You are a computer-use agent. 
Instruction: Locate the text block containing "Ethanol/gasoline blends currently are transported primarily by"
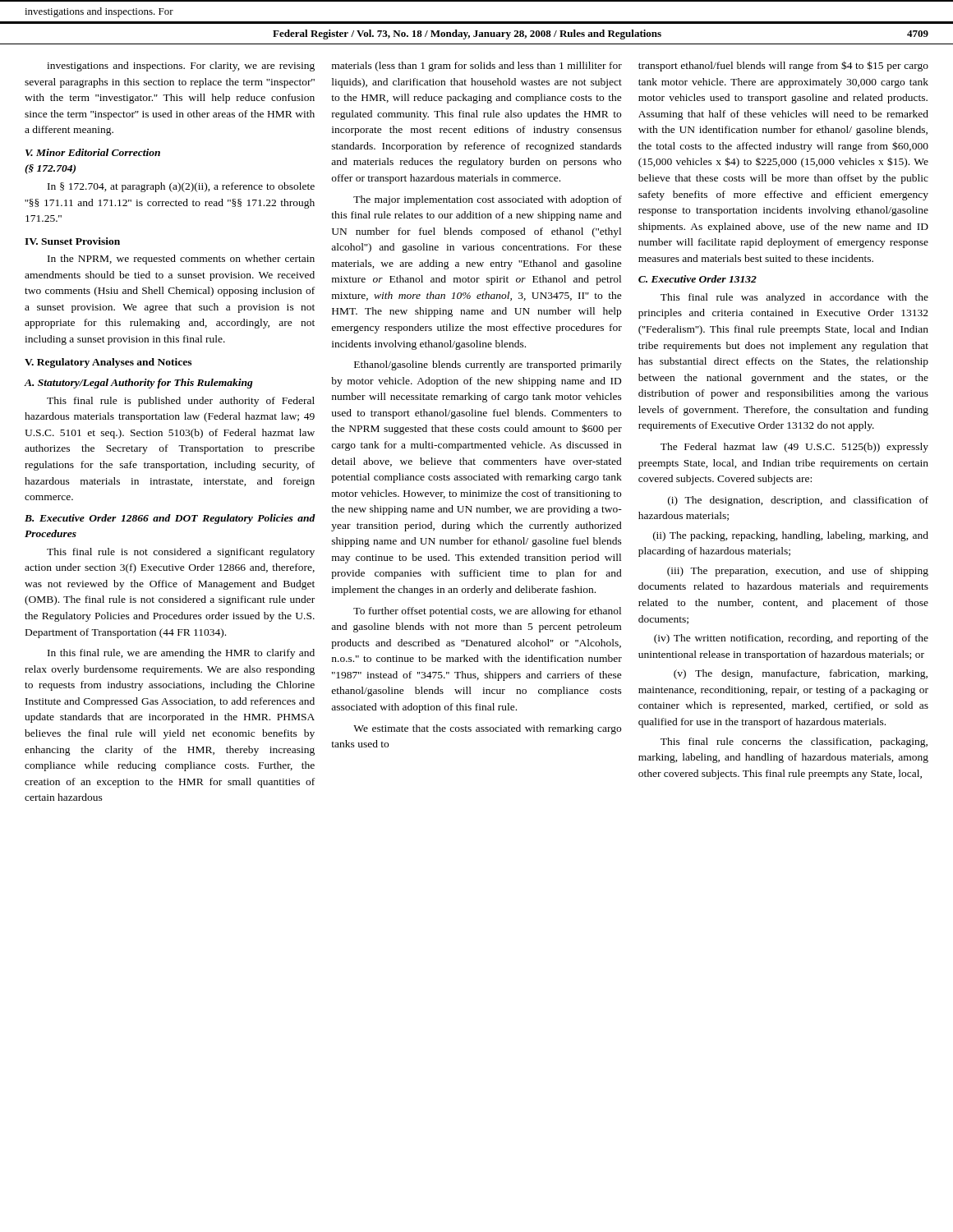click(476, 477)
